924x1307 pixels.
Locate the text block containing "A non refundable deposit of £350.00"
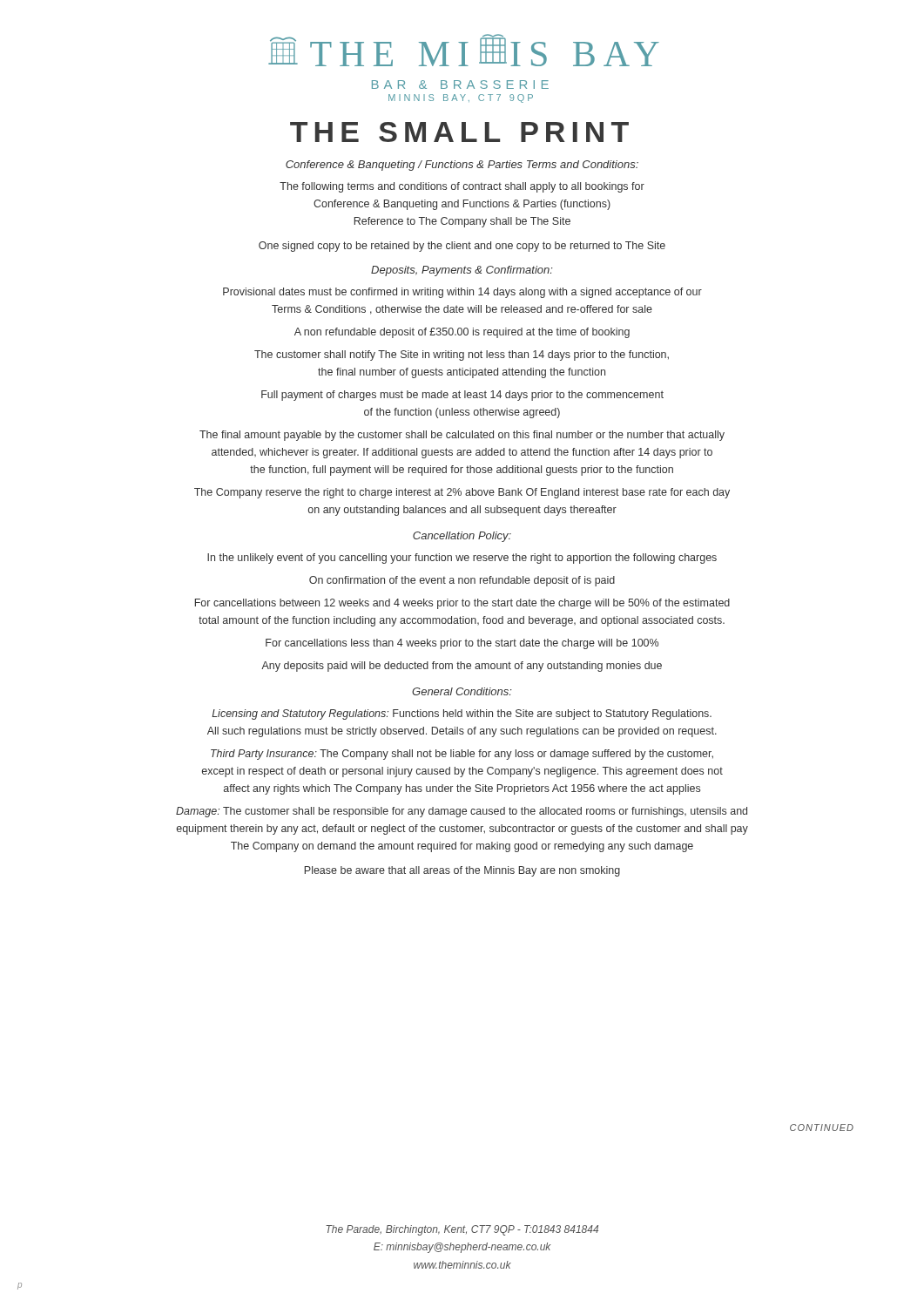point(462,332)
